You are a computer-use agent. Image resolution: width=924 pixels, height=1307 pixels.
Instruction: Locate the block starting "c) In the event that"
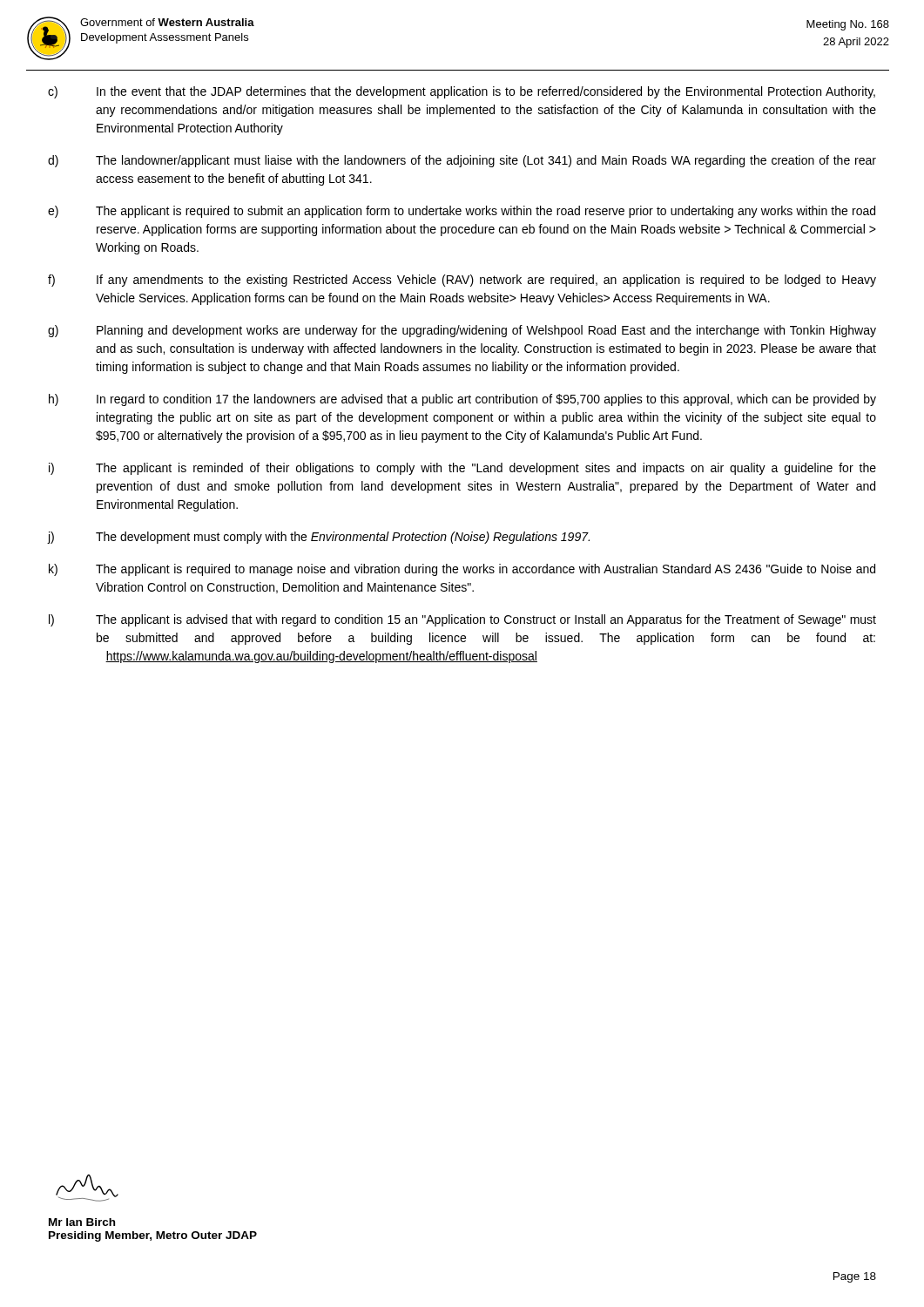(462, 110)
